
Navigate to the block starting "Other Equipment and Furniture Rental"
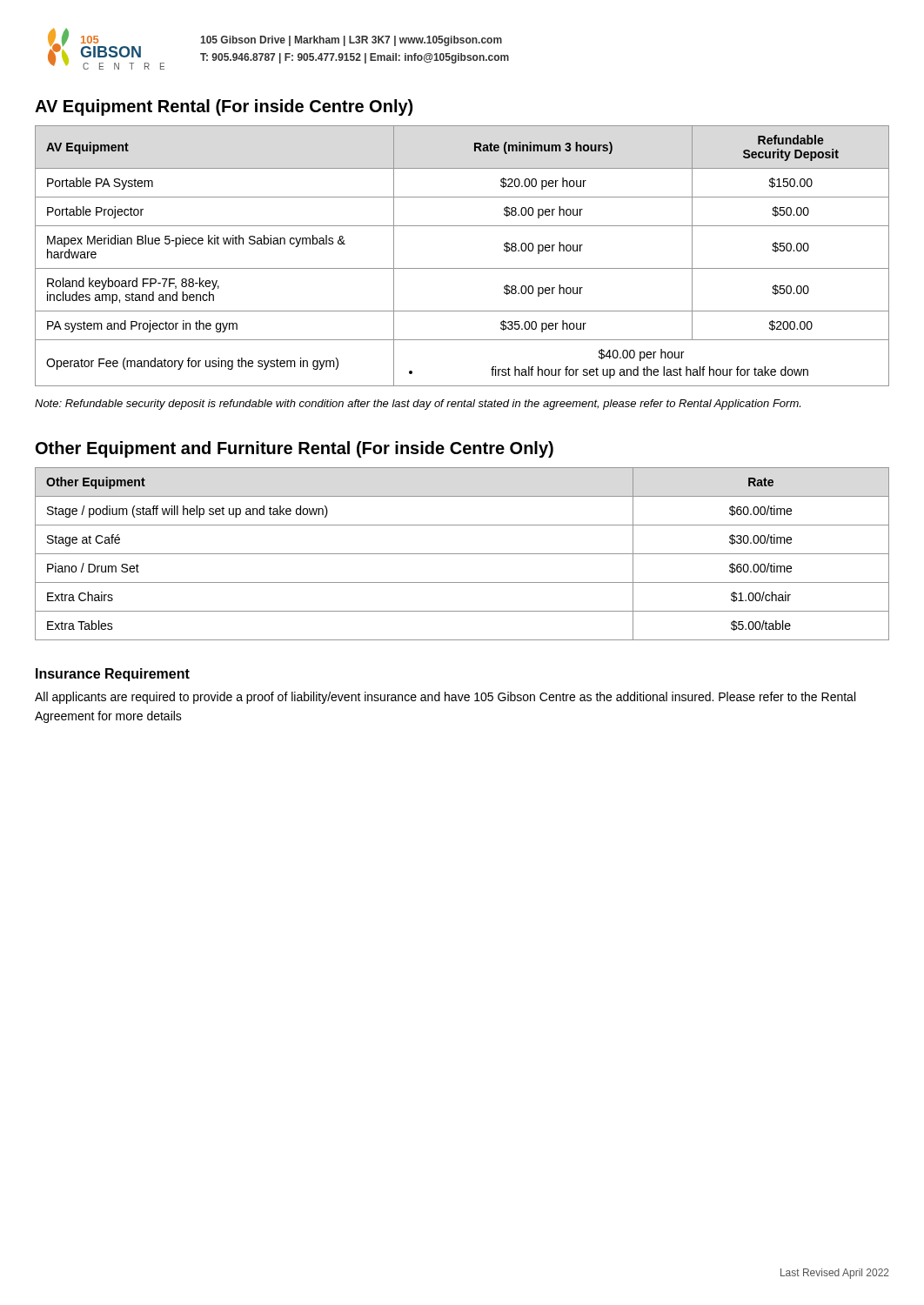[294, 448]
